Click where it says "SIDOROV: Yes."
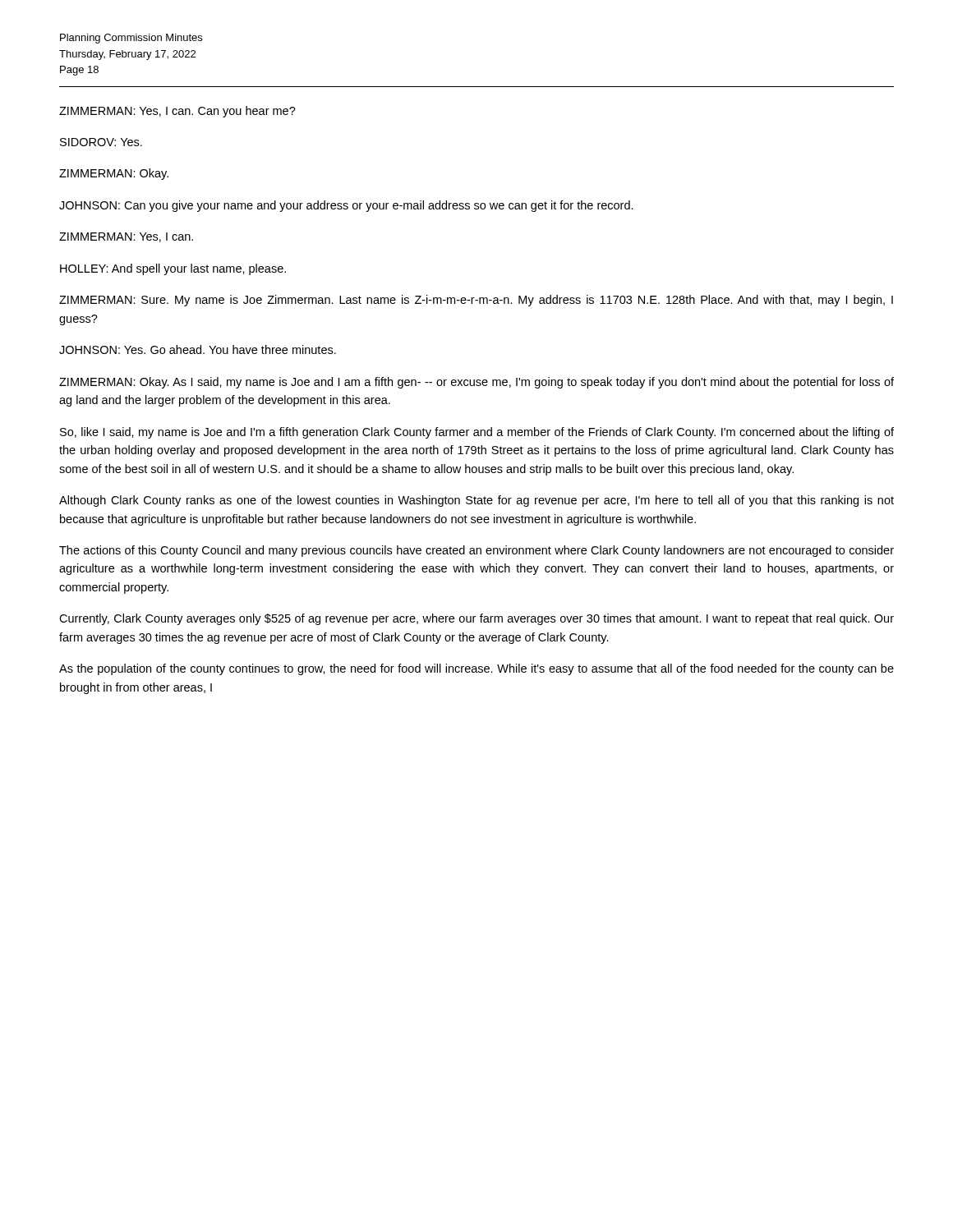The width and height of the screenshot is (953, 1232). point(101,142)
